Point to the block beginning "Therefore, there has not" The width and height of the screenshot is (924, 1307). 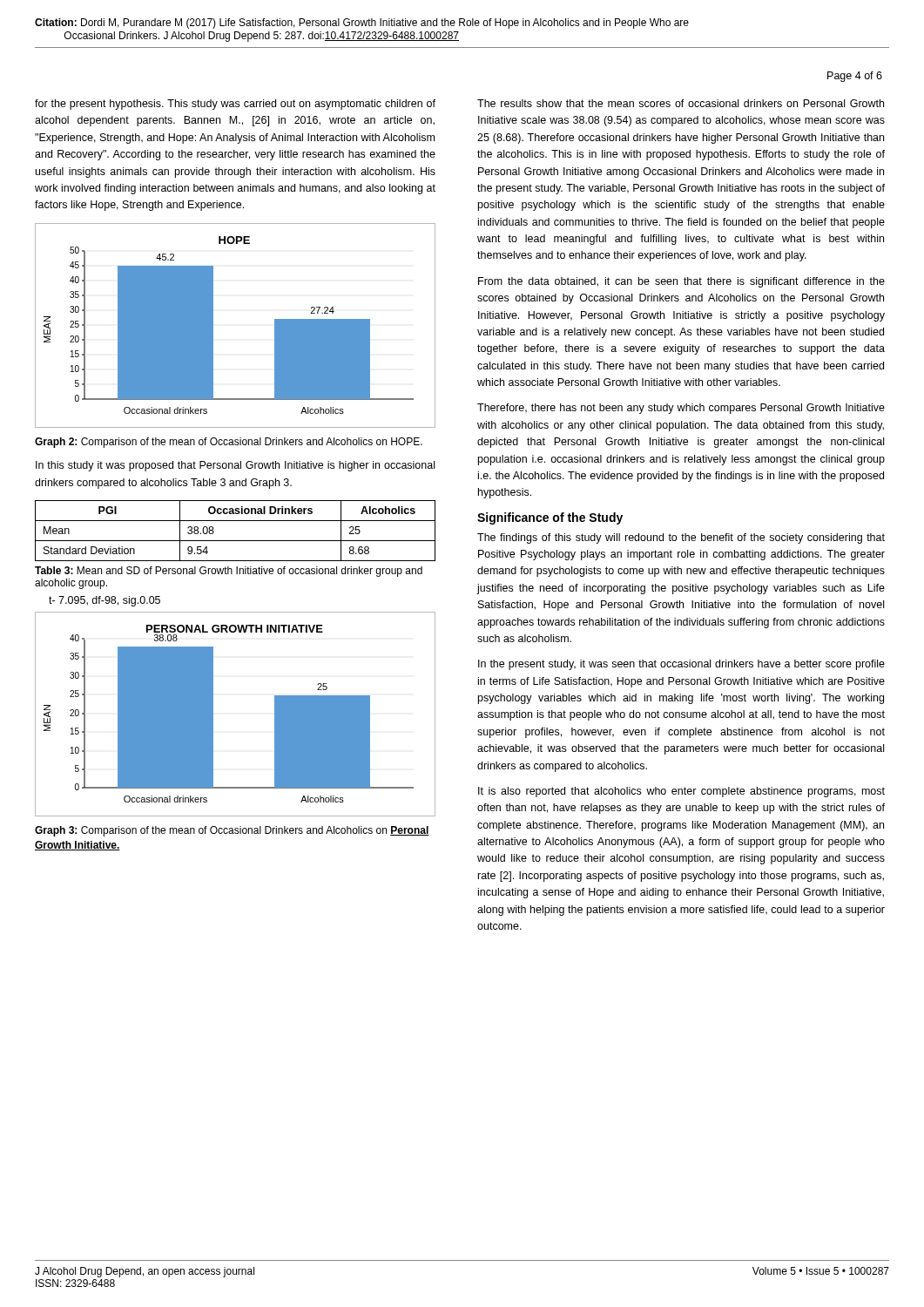[x=681, y=450]
